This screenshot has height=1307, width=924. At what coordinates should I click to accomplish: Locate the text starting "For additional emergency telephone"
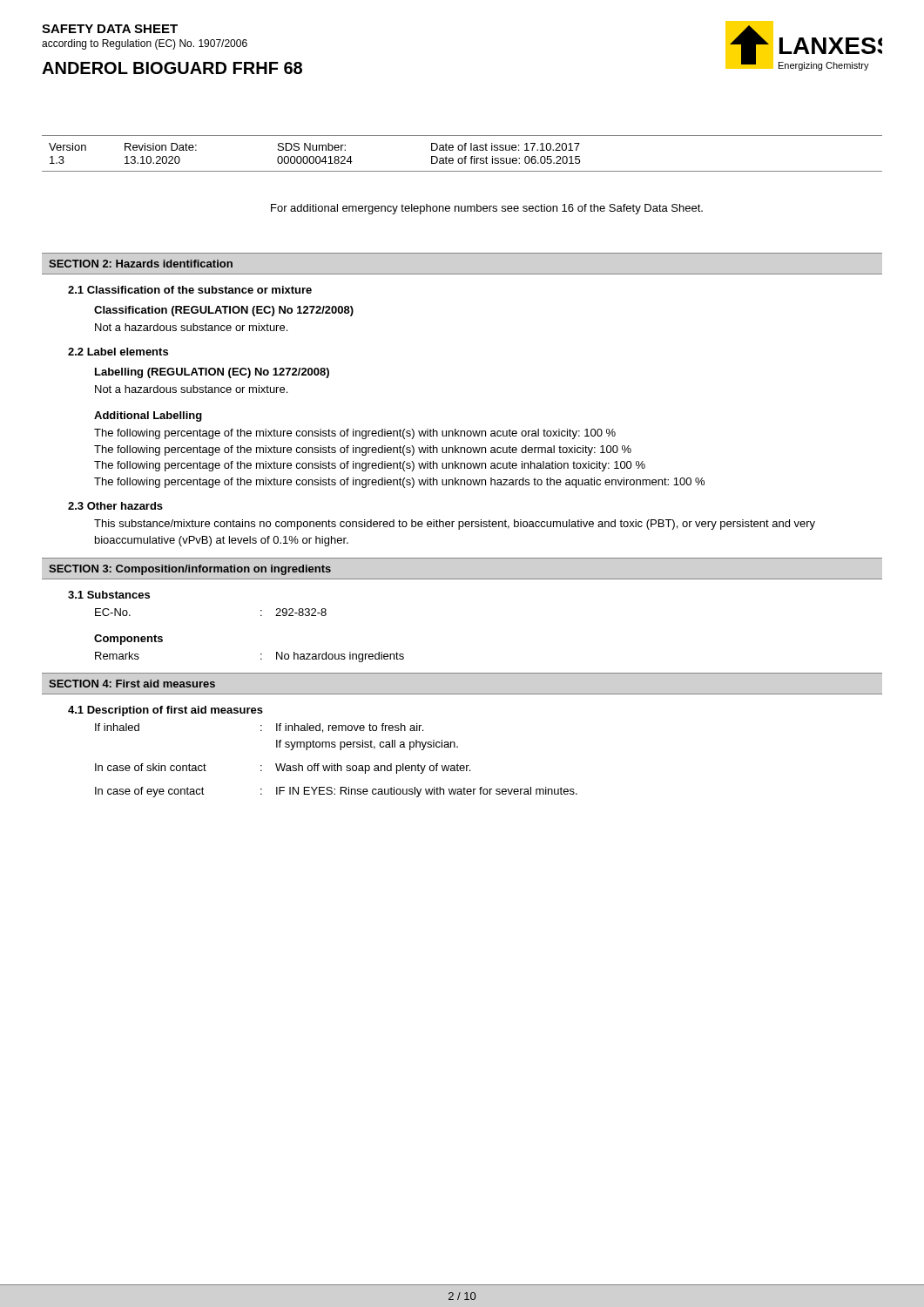(487, 208)
